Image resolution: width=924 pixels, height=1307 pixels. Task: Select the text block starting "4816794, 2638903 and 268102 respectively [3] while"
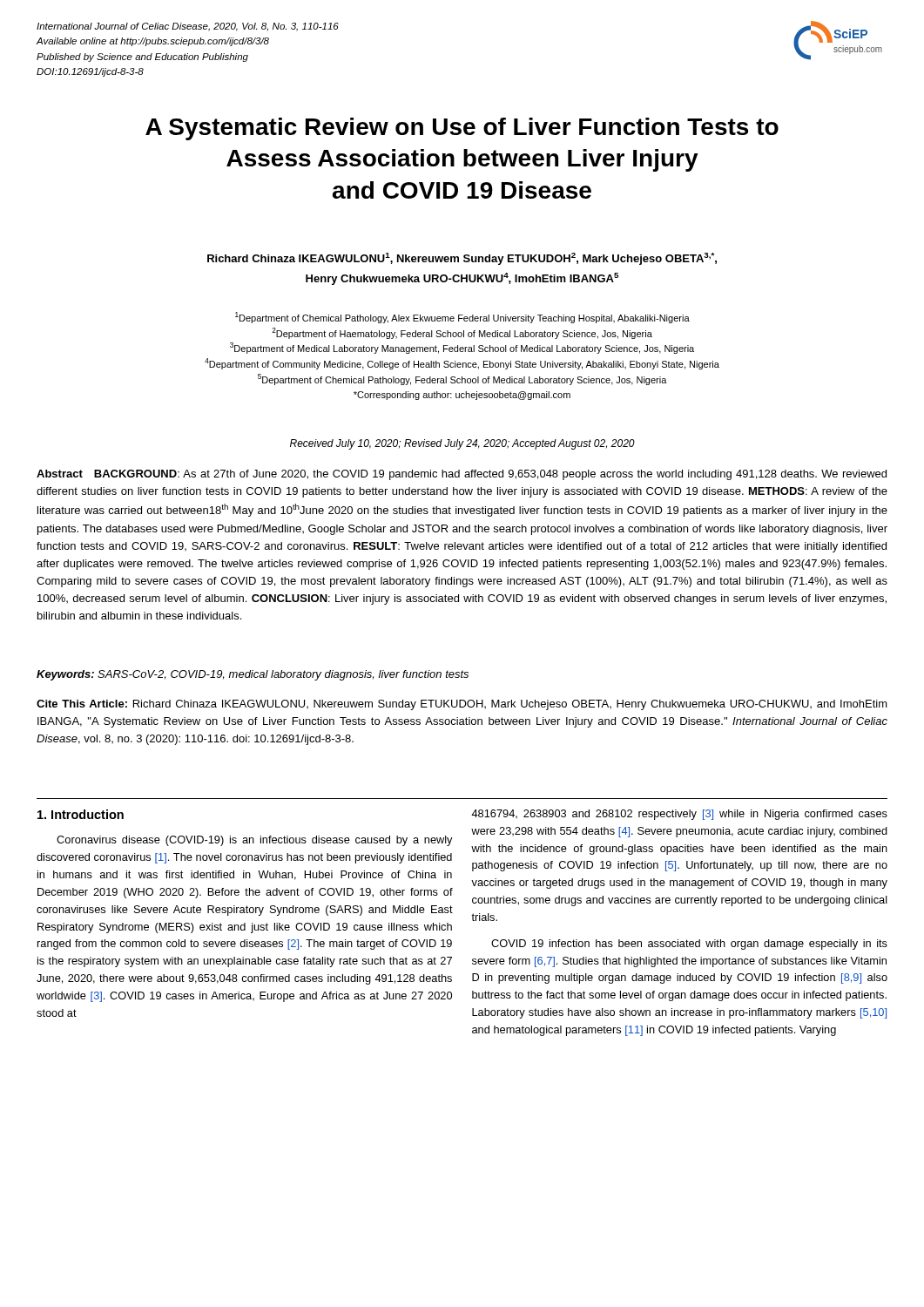(679, 815)
